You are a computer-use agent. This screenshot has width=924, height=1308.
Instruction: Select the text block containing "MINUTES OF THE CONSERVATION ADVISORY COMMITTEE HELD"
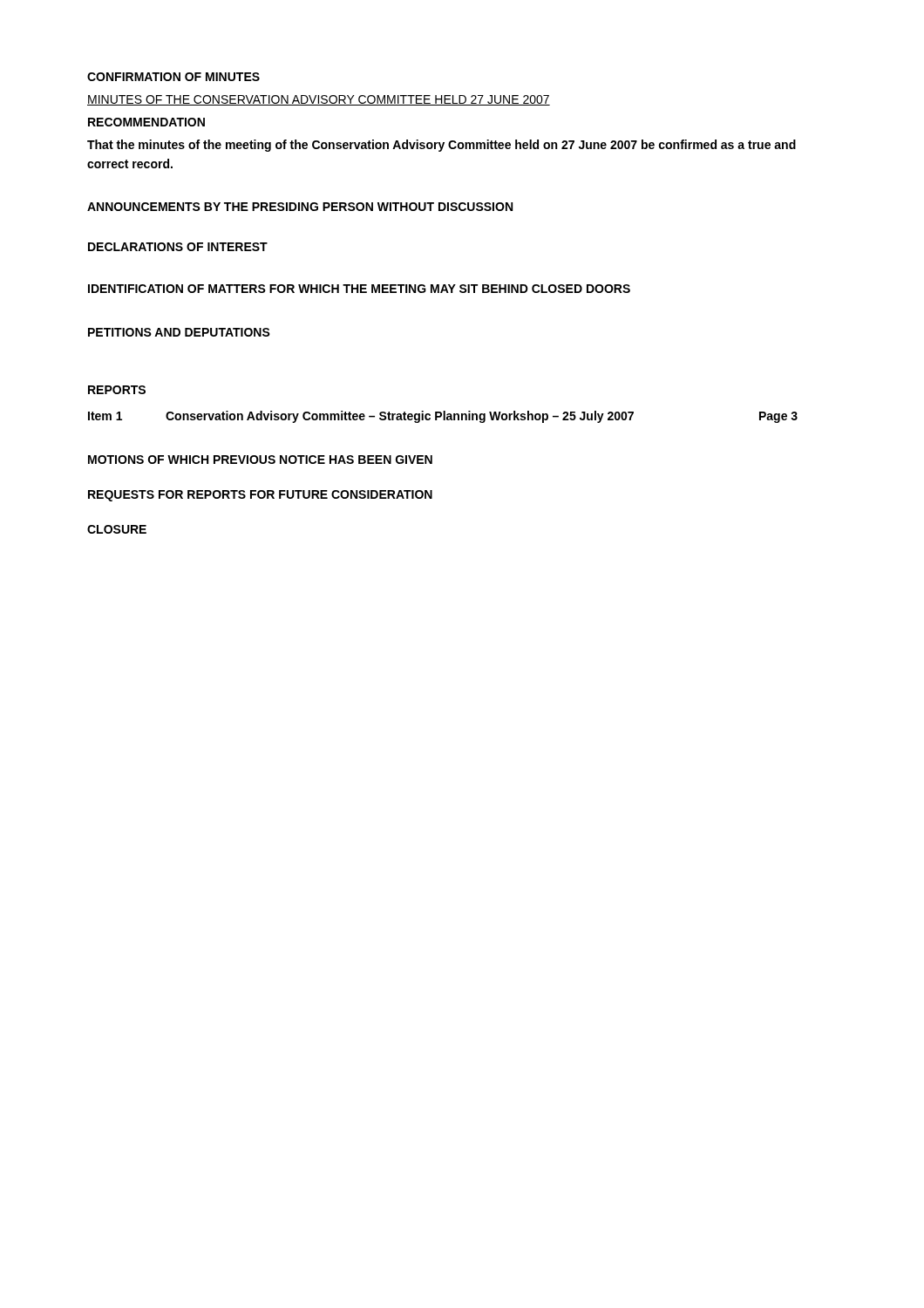click(x=318, y=99)
